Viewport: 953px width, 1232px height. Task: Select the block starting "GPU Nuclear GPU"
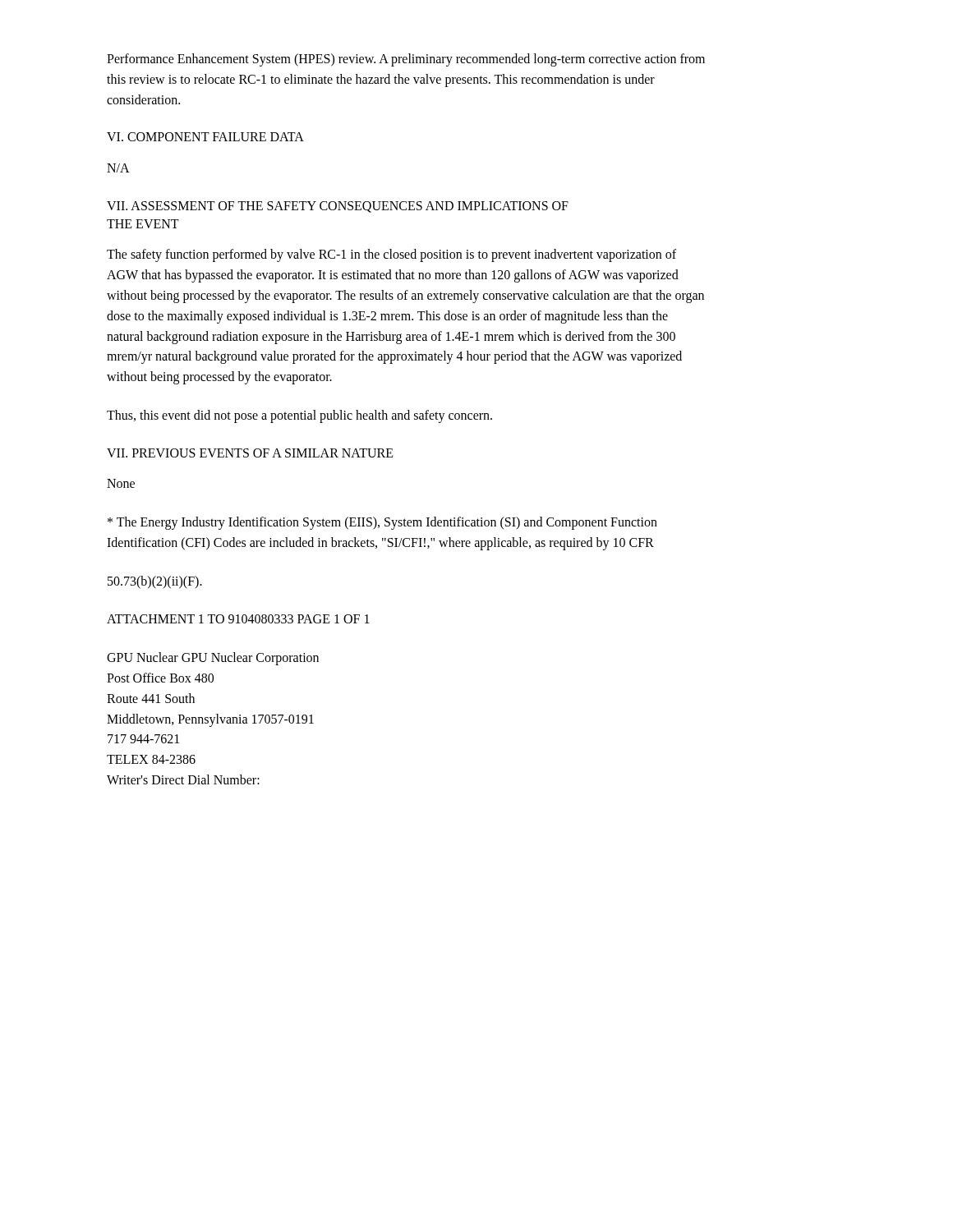(x=213, y=719)
